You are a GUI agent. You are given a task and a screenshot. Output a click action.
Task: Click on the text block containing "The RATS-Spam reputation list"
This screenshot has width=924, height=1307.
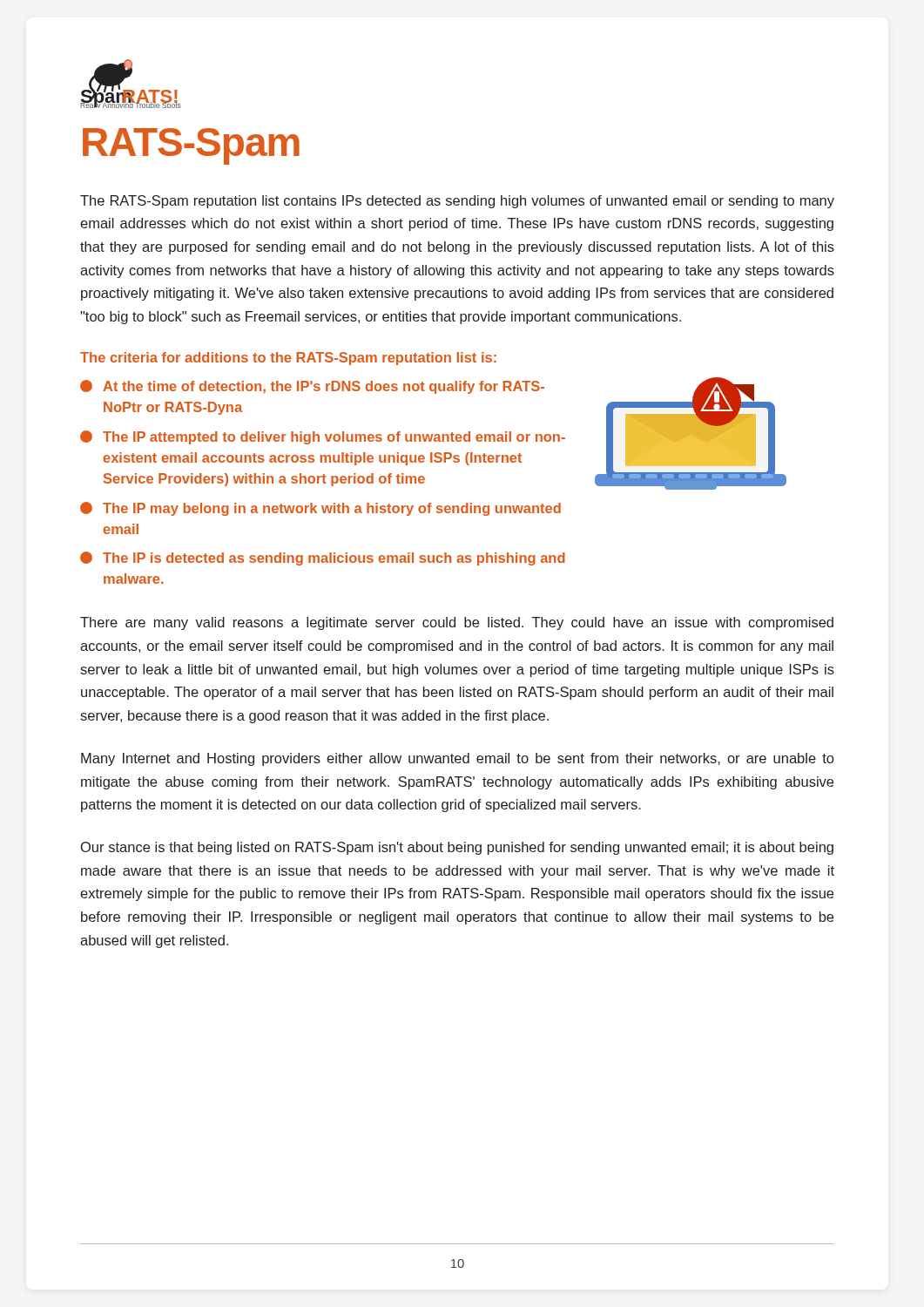tap(457, 258)
